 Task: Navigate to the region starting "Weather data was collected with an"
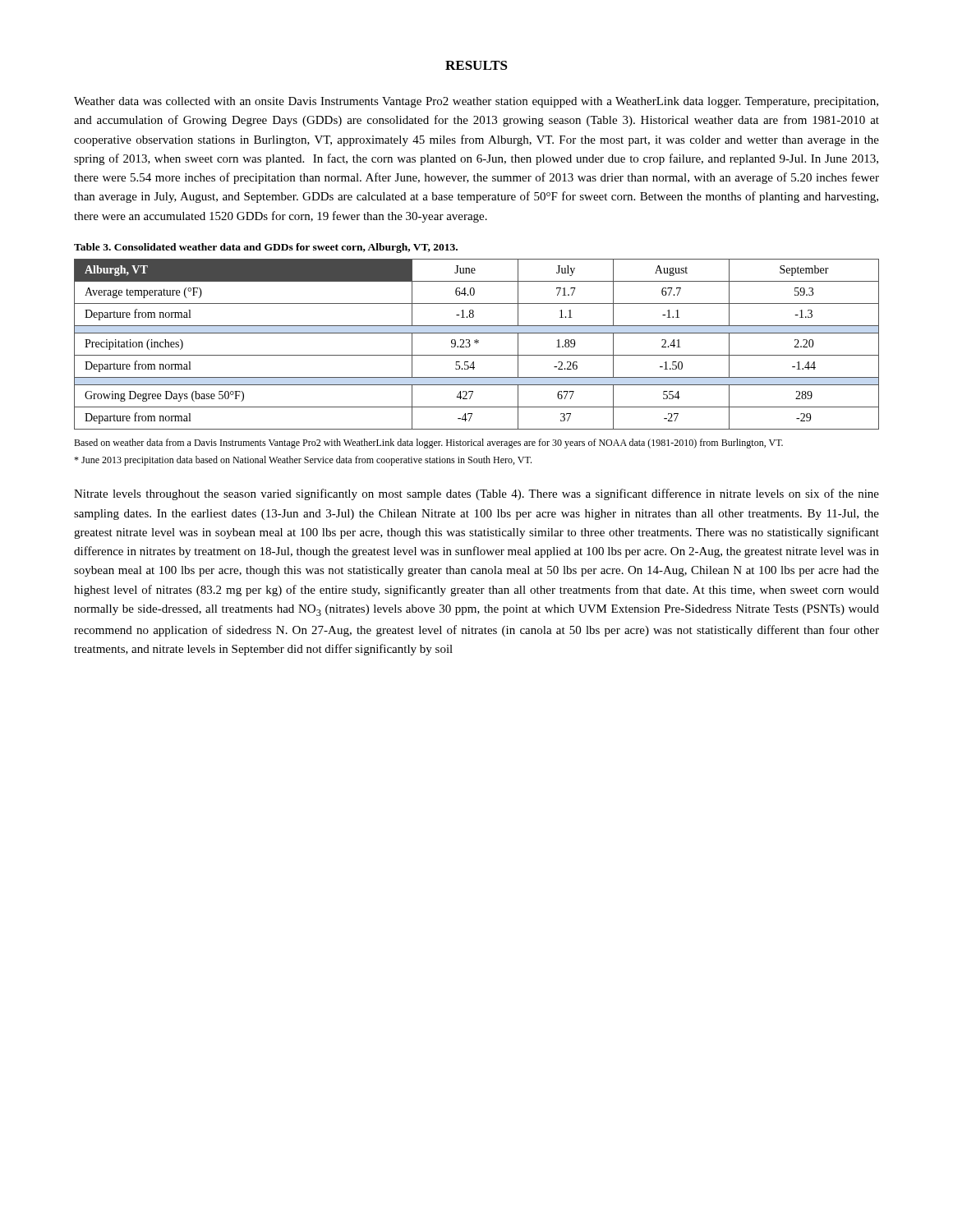point(476,158)
